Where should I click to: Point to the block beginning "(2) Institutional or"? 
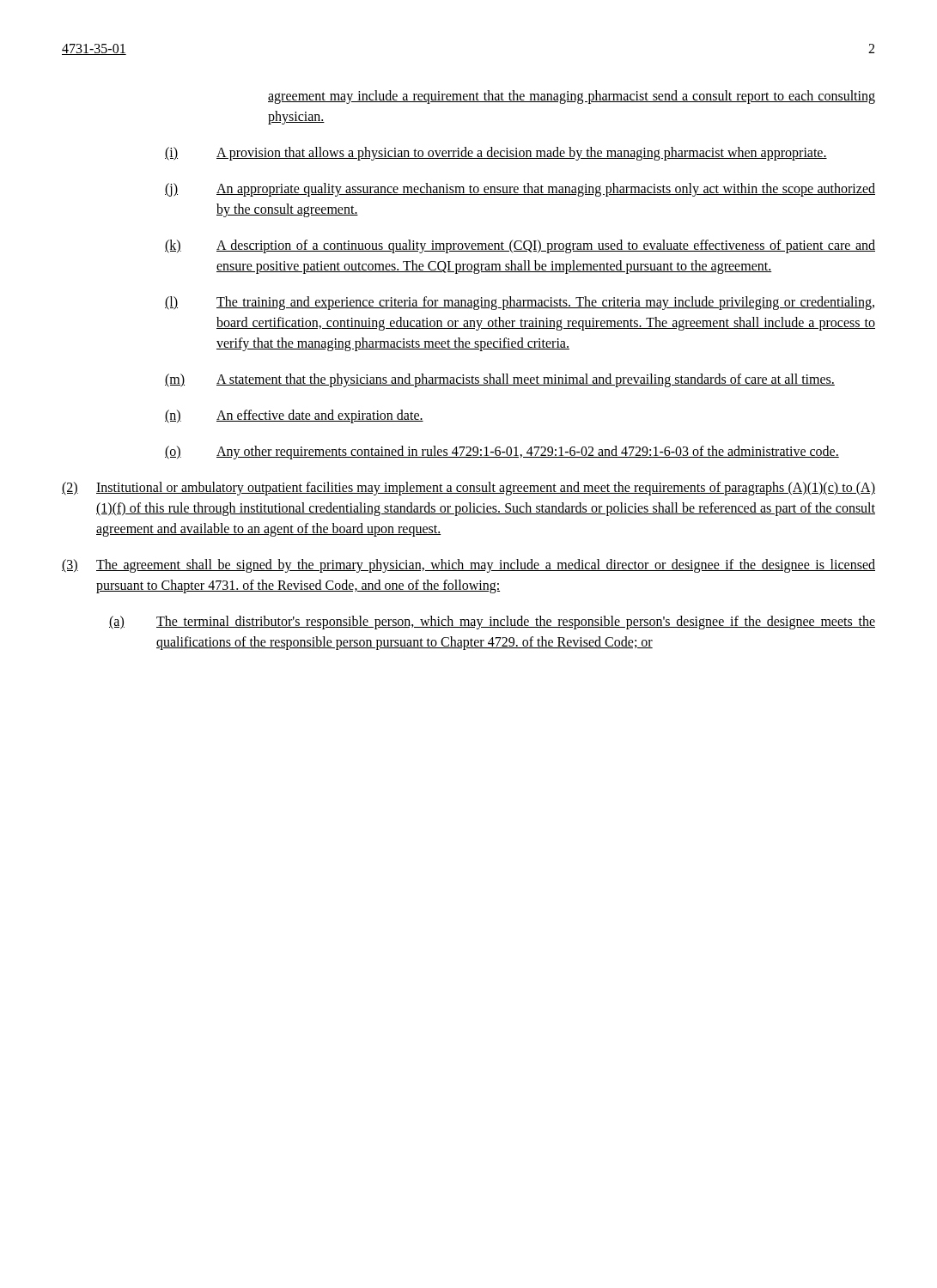pyautogui.click(x=468, y=508)
